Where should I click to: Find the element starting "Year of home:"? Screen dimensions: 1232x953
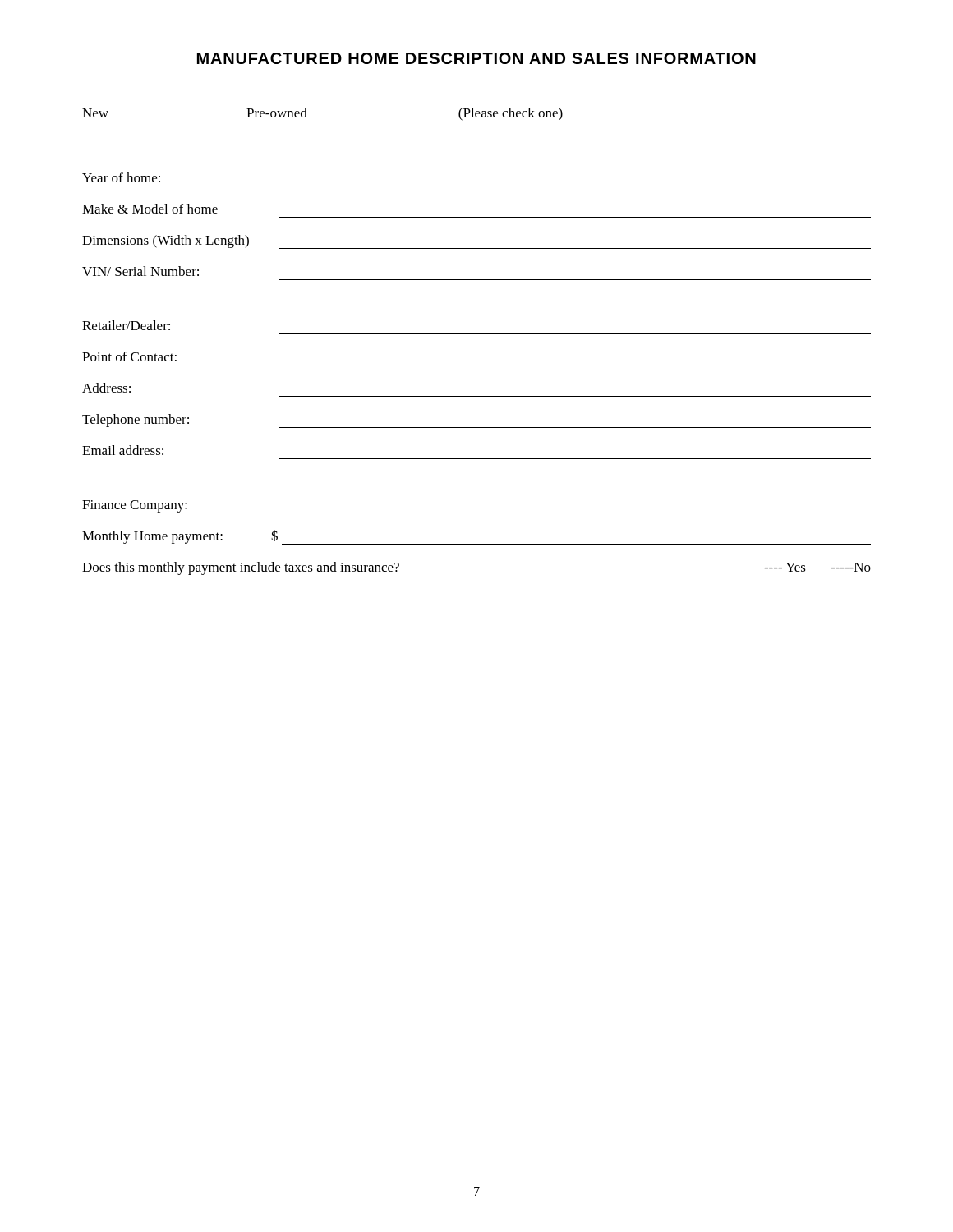[476, 178]
